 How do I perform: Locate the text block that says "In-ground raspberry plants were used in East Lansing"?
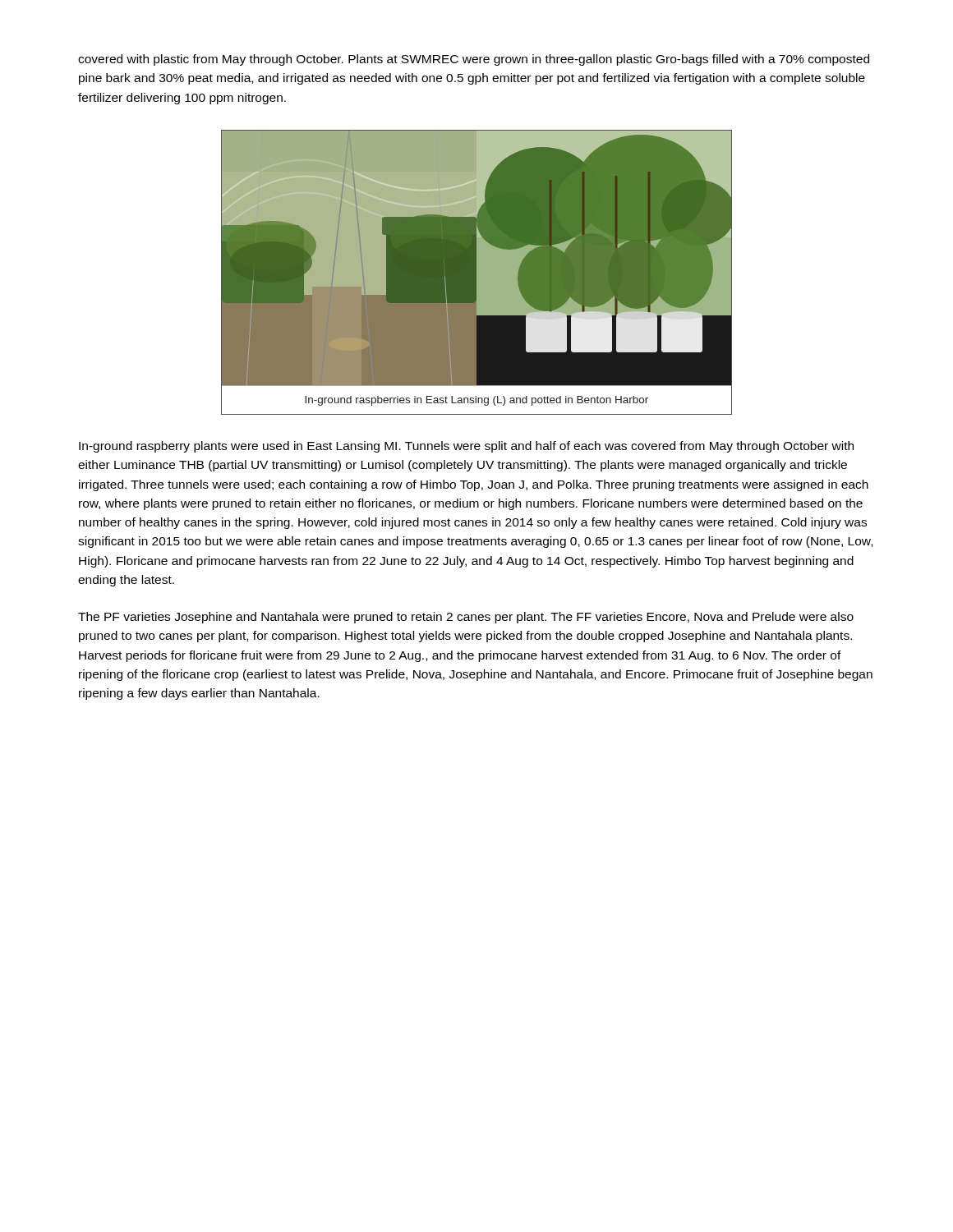click(476, 512)
